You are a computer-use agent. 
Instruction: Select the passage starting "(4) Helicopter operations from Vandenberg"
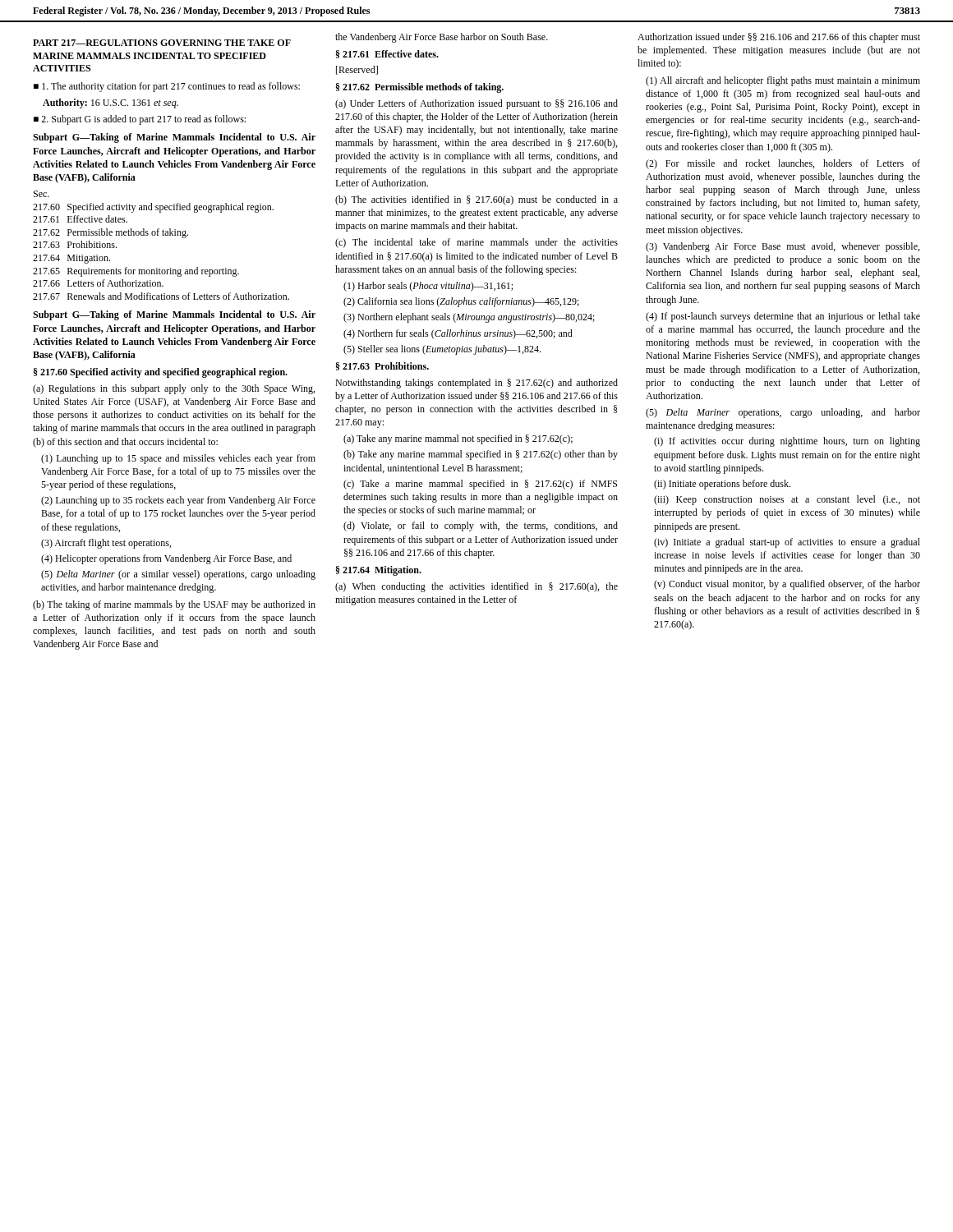[x=166, y=559]
